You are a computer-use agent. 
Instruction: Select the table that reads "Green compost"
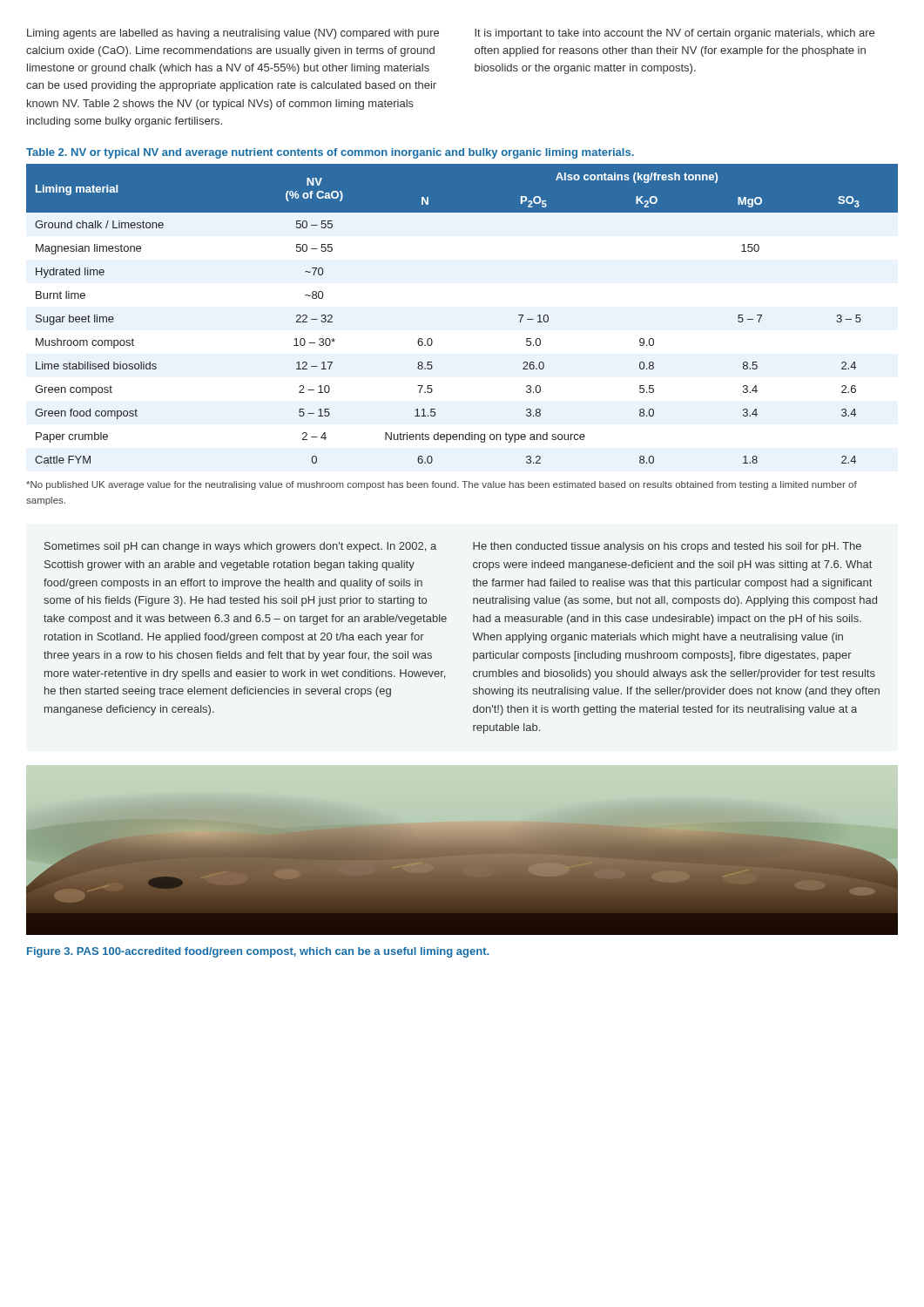point(462,318)
